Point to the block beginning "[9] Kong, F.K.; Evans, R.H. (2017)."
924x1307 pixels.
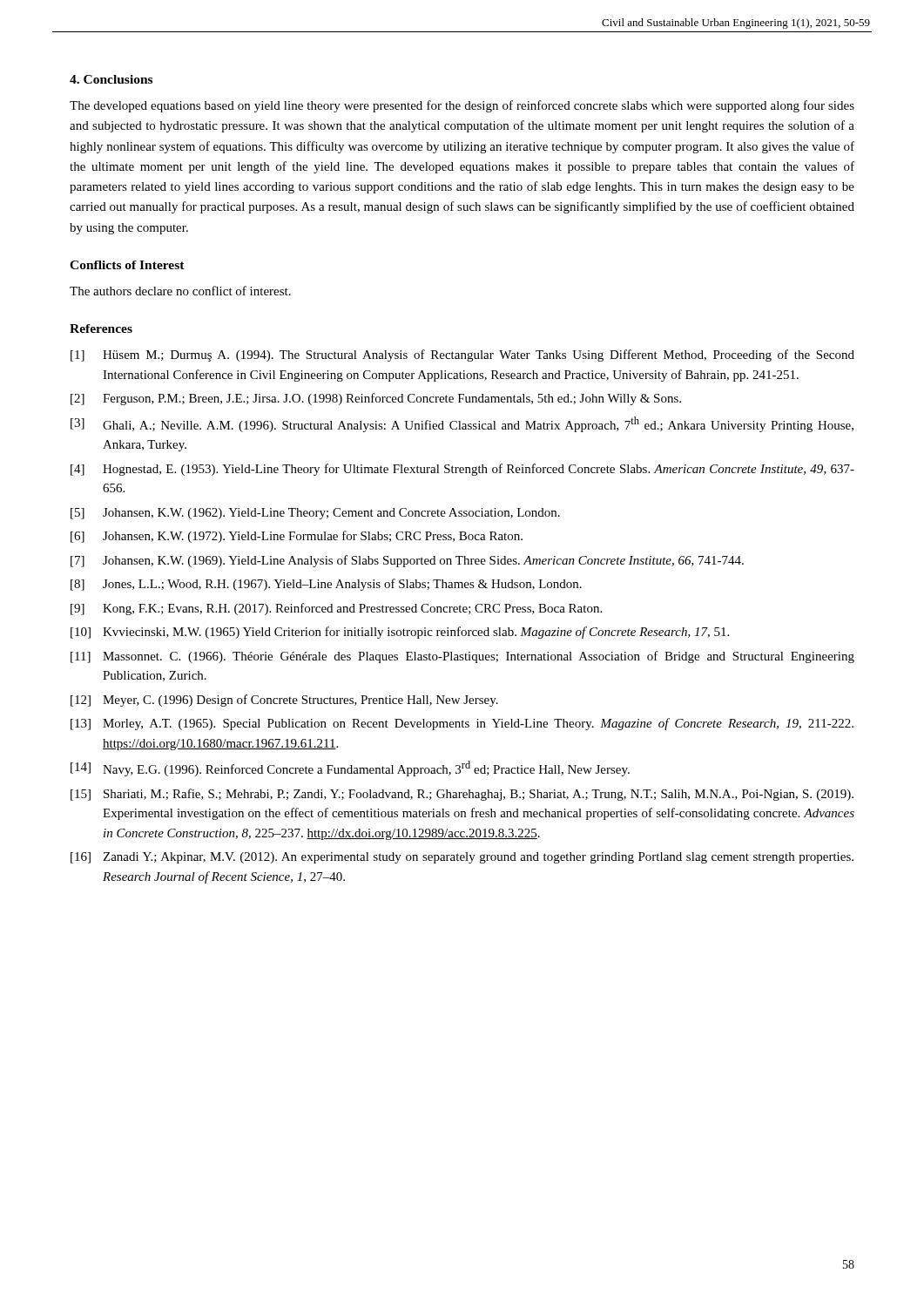[462, 608]
